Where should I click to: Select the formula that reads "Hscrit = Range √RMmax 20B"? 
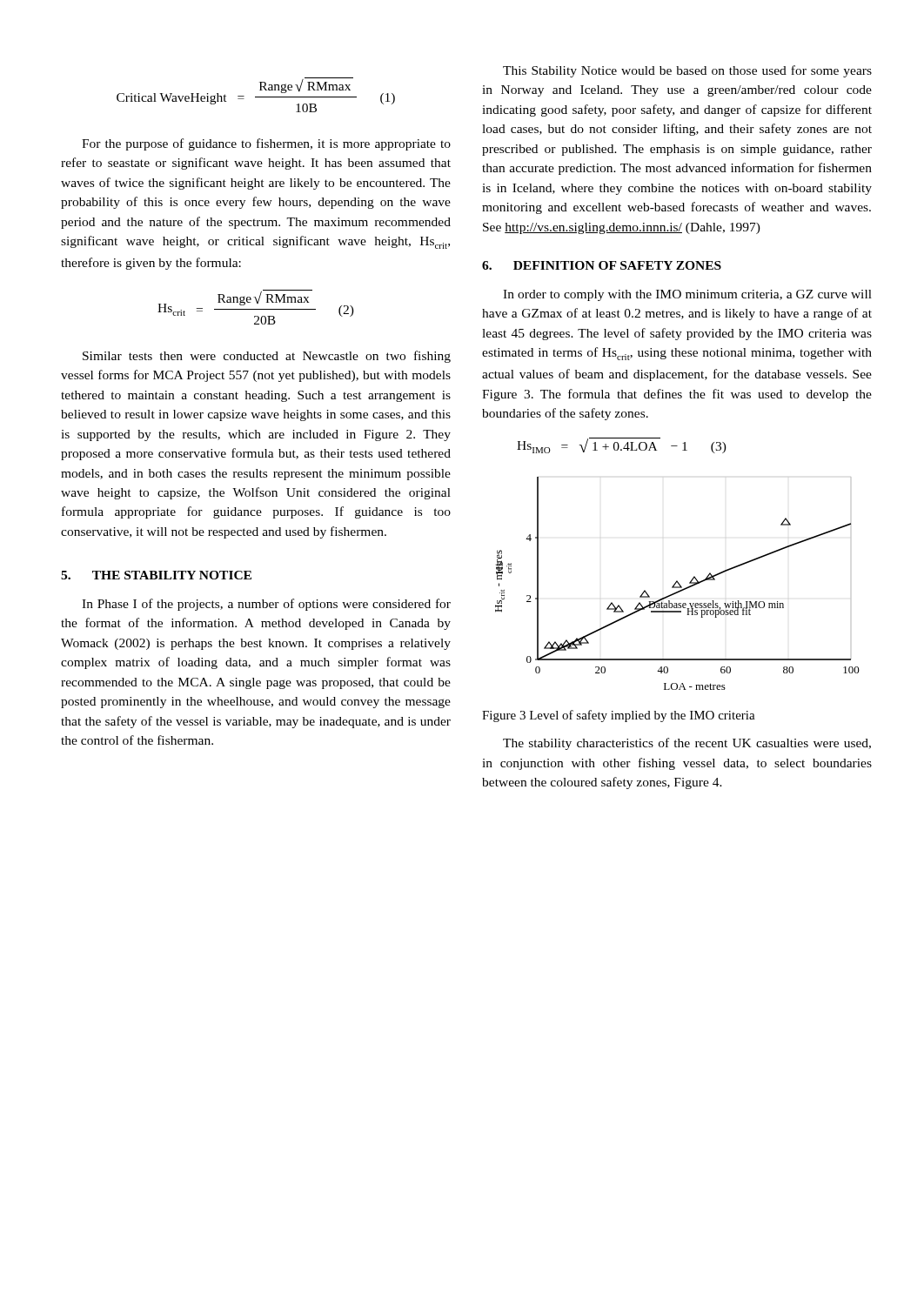coord(256,309)
